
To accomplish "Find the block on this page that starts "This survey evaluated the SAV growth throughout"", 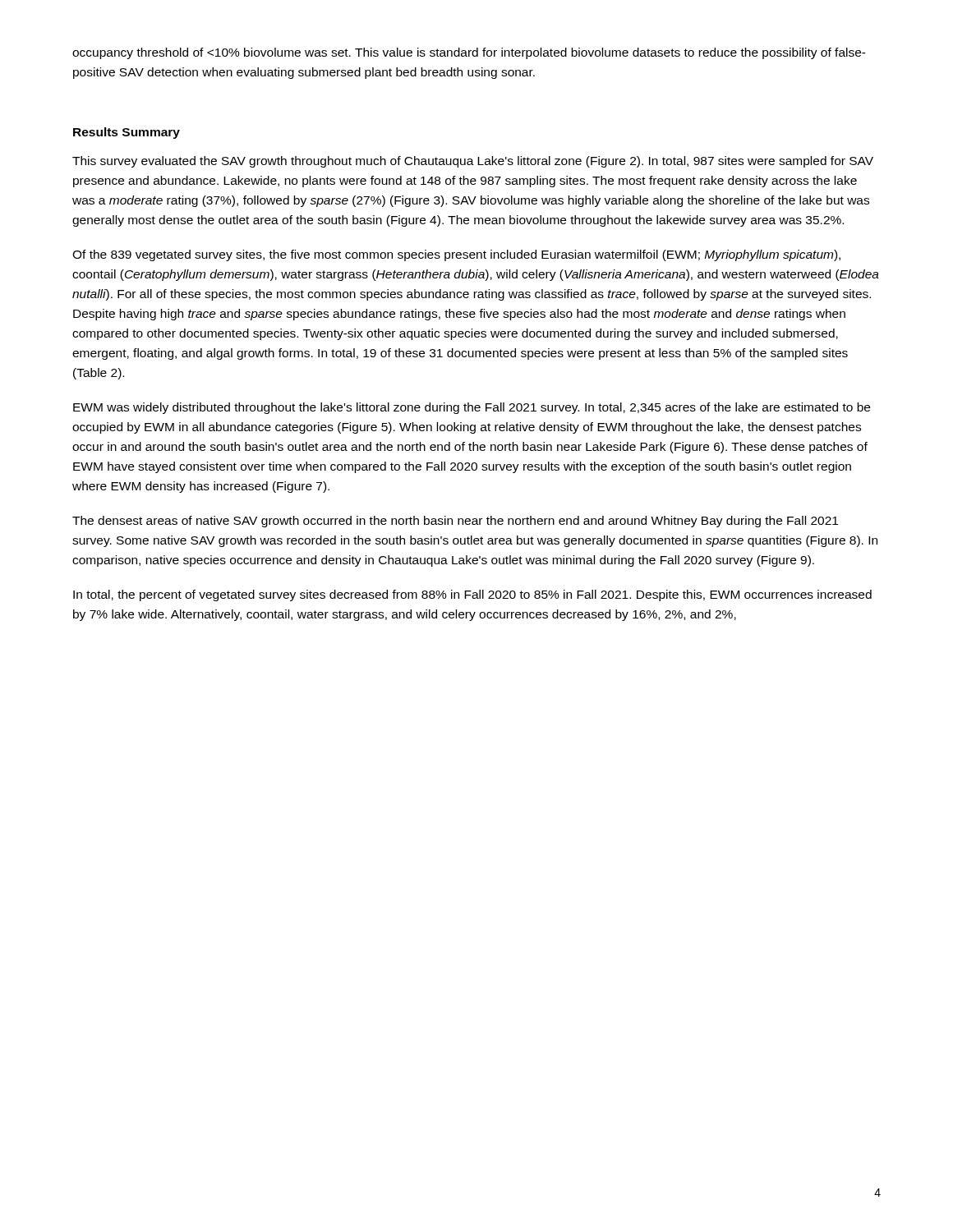I will tap(476, 191).
